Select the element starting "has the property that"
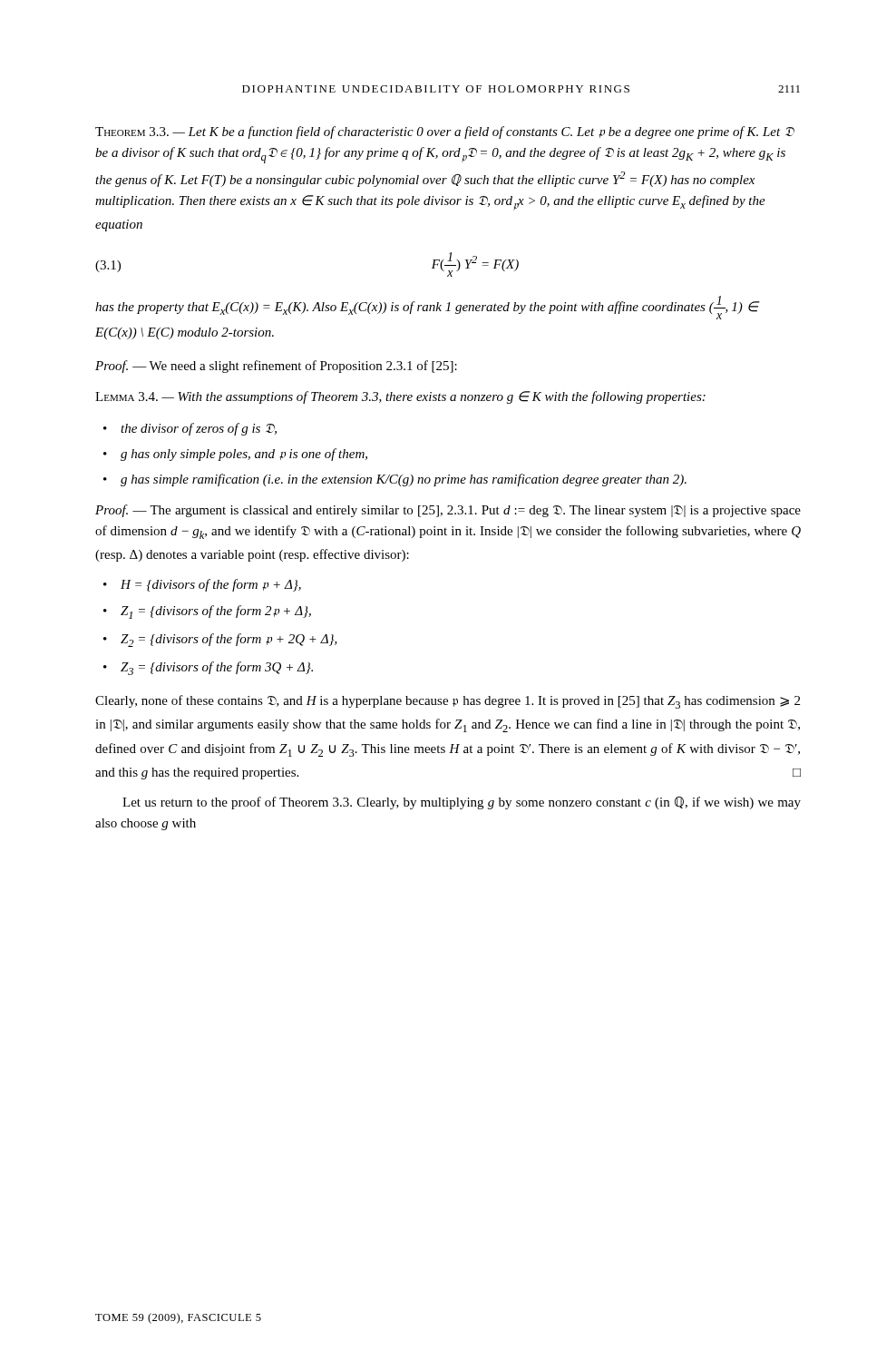 click(x=427, y=317)
